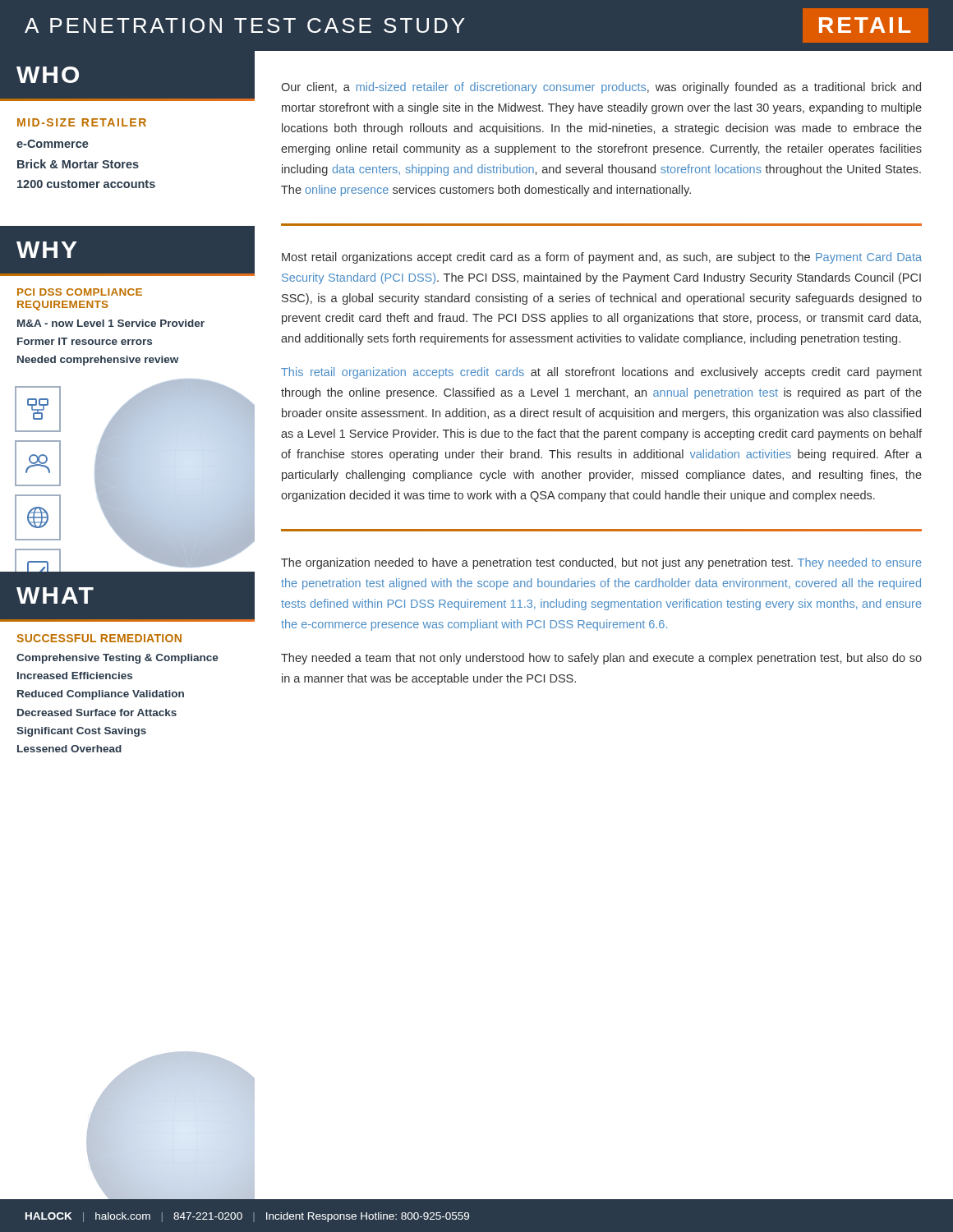The image size is (953, 1232).
Task: Navigate to the text block starting "Increased Efficiencies"
Action: [75, 676]
